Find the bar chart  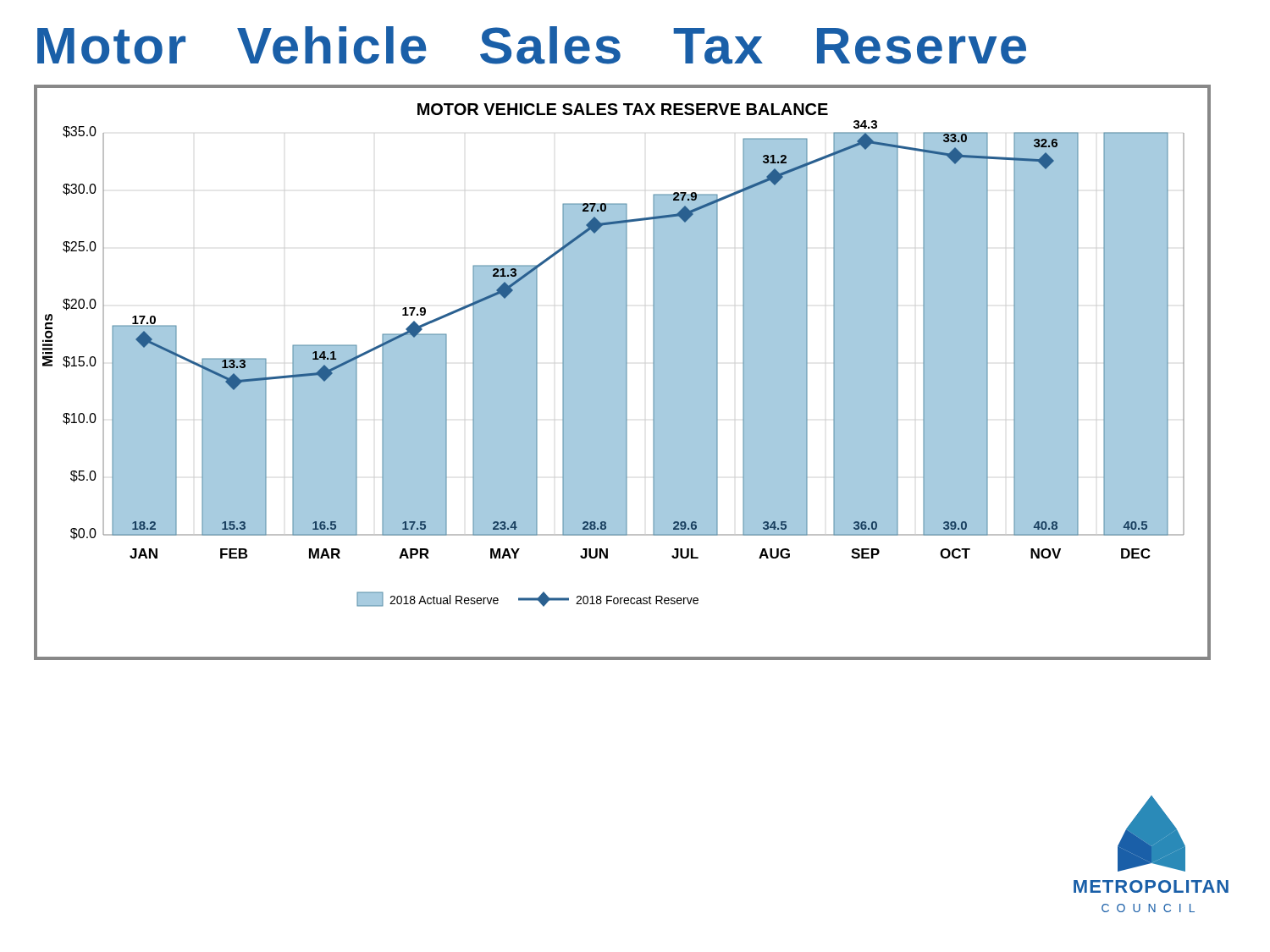[x=622, y=372]
